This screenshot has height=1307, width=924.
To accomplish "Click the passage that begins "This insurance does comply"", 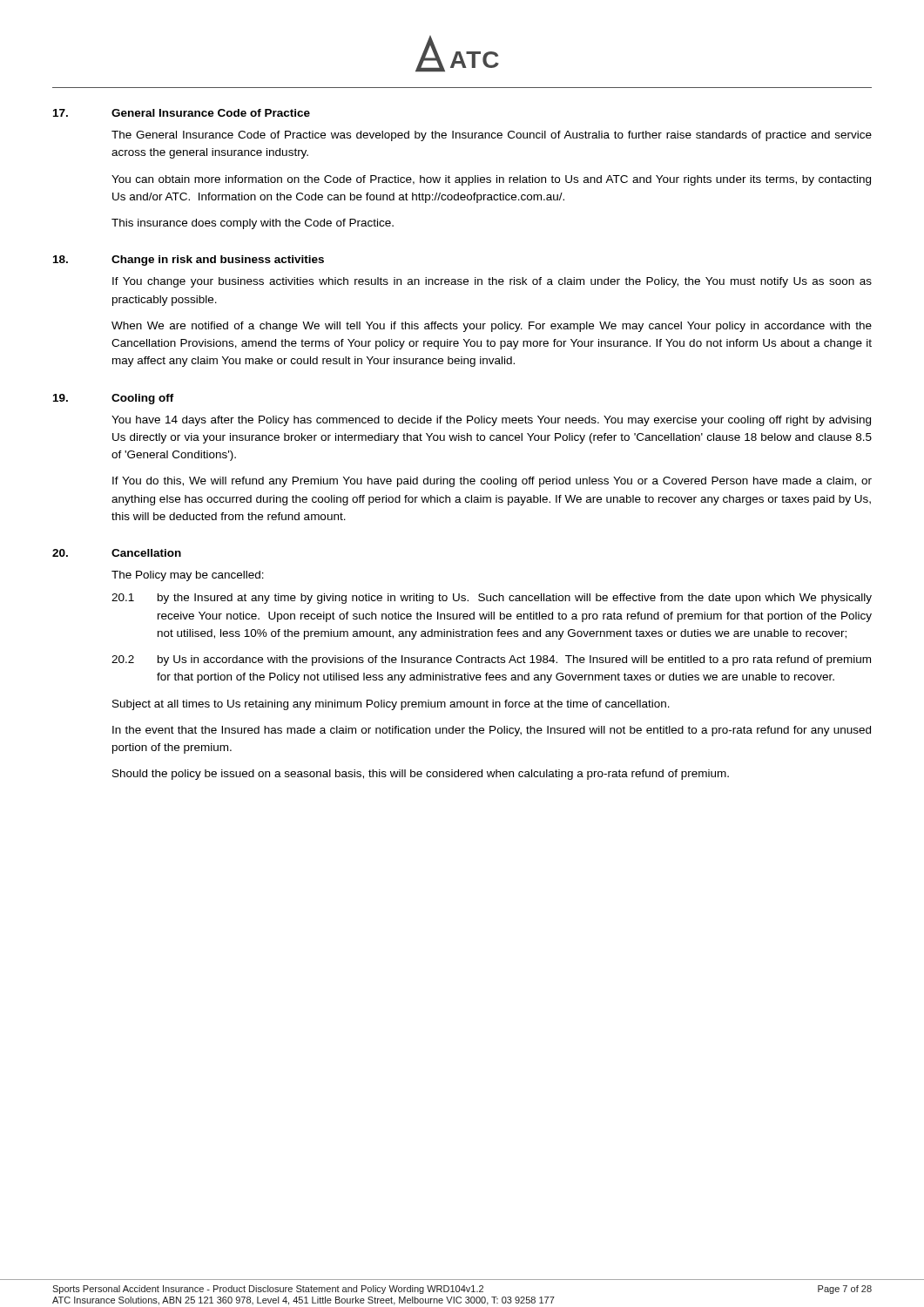I will pos(253,223).
